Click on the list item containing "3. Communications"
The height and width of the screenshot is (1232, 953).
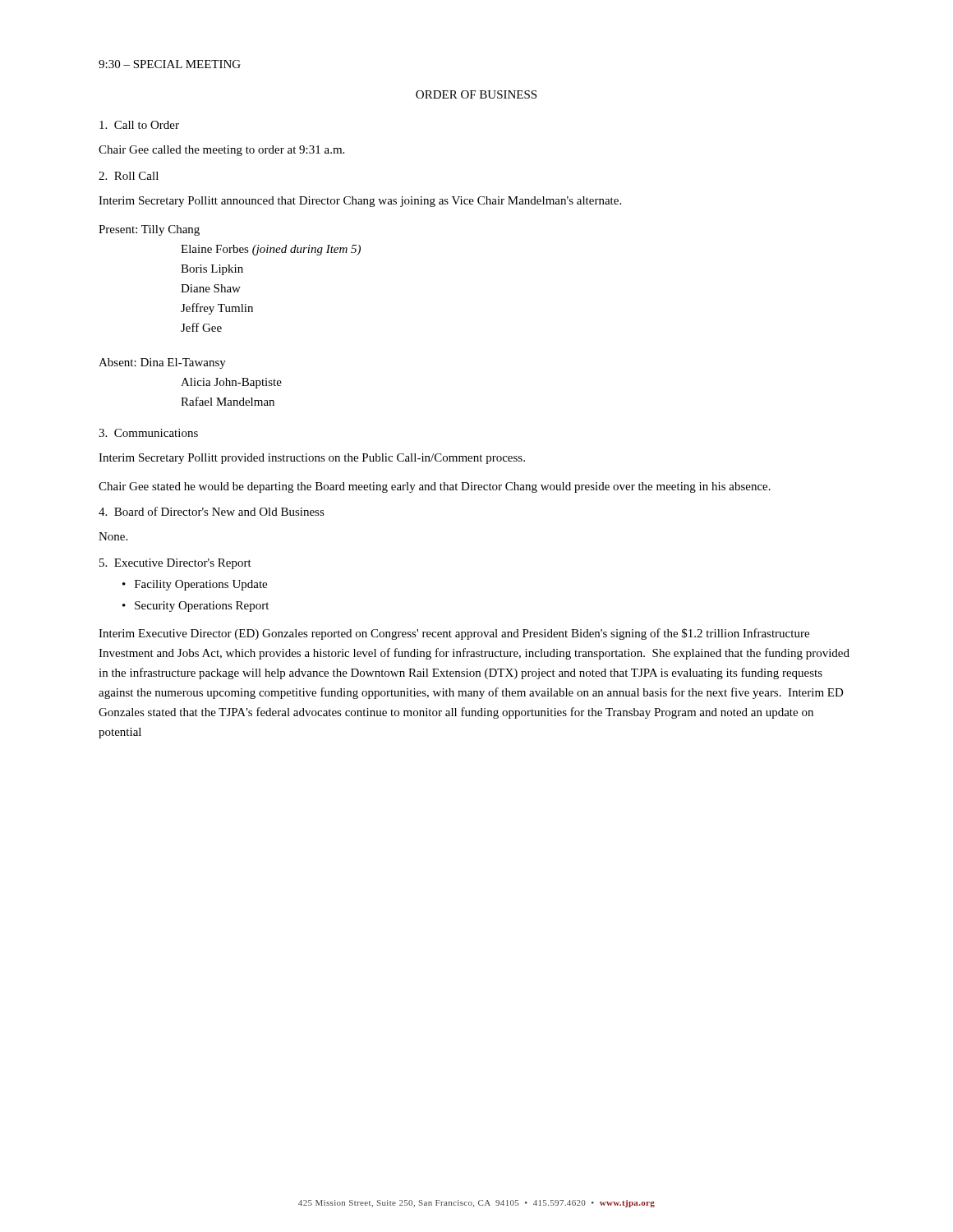(148, 433)
